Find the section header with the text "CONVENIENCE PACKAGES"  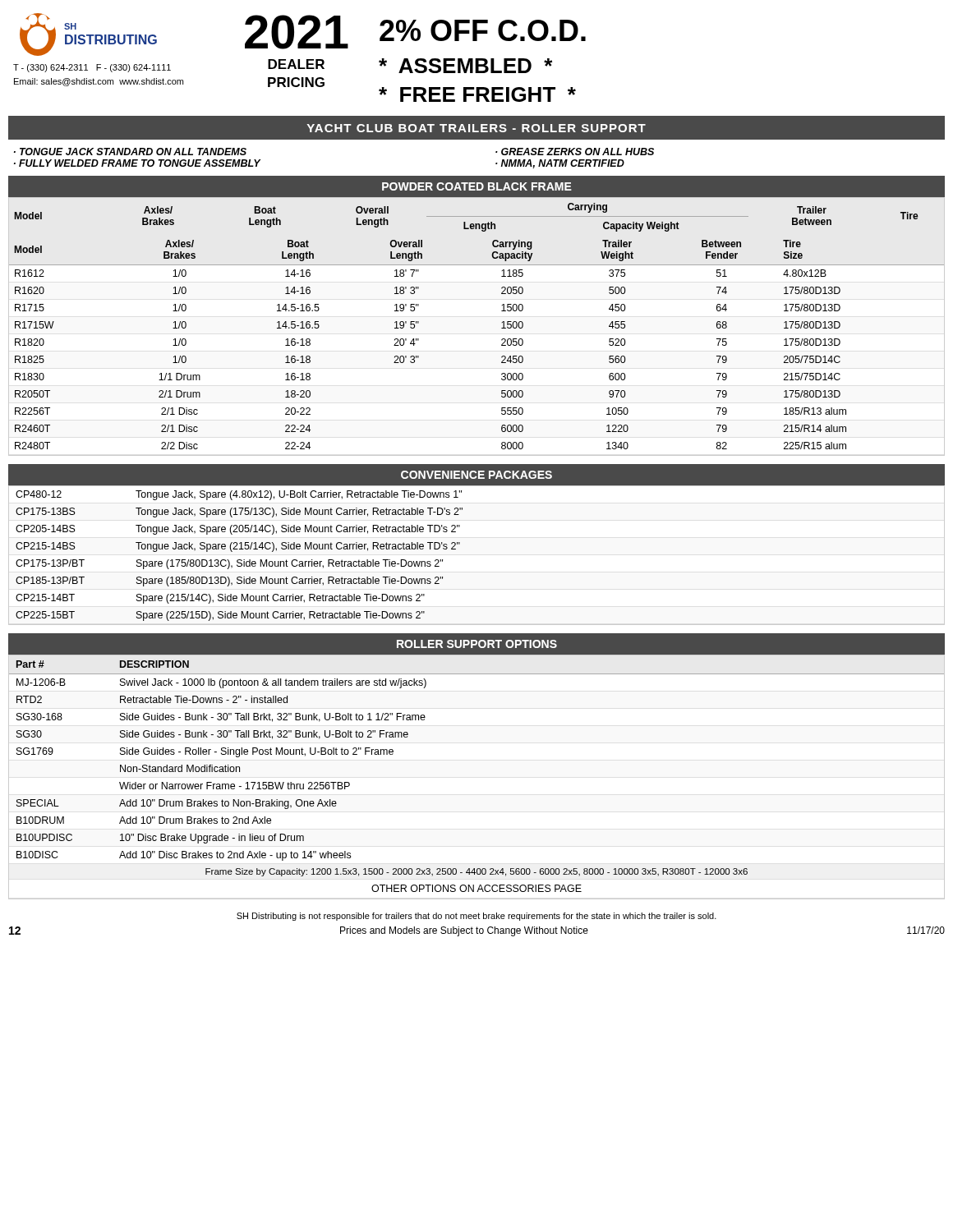(x=476, y=475)
